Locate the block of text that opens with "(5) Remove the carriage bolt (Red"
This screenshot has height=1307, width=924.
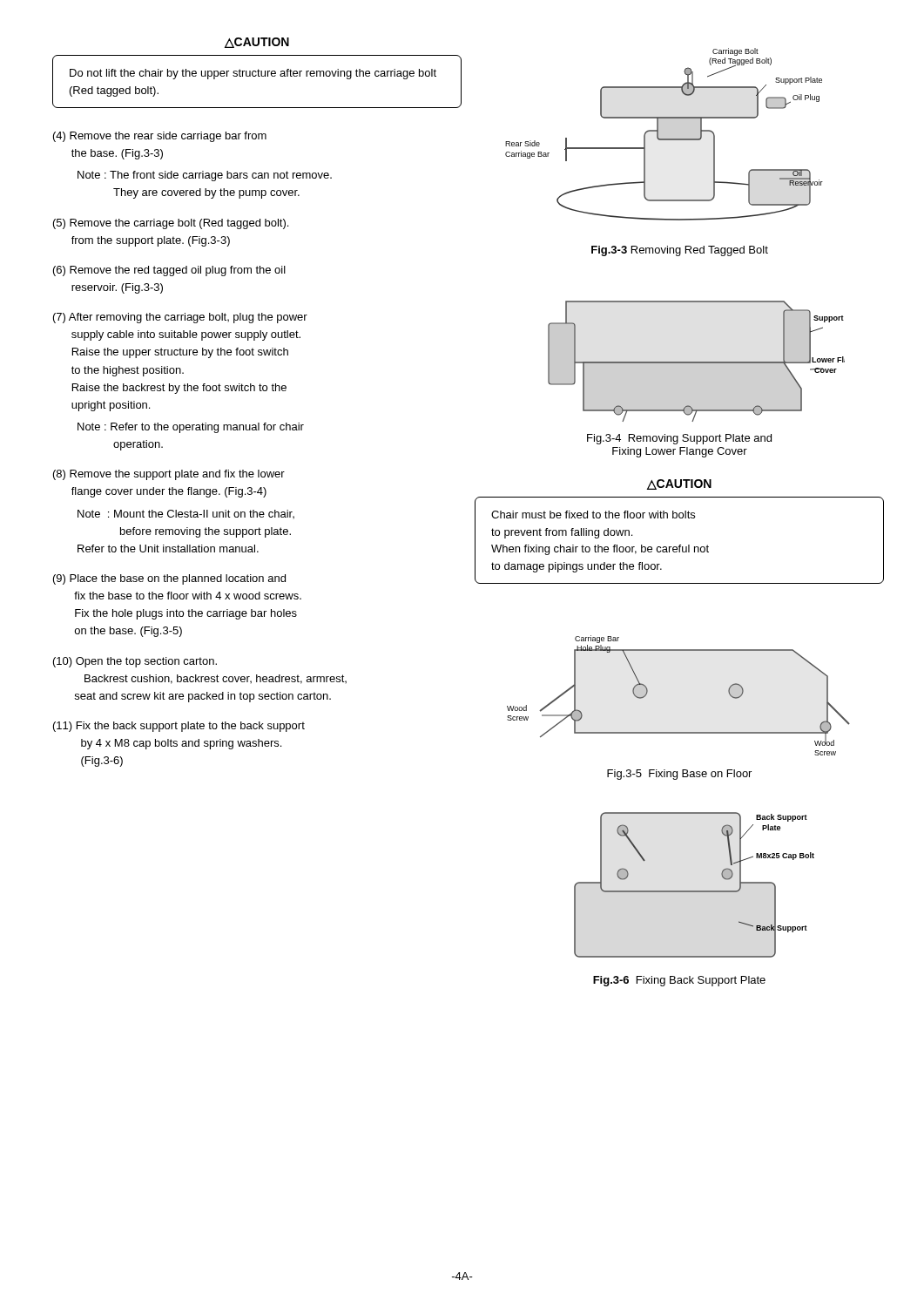click(171, 231)
